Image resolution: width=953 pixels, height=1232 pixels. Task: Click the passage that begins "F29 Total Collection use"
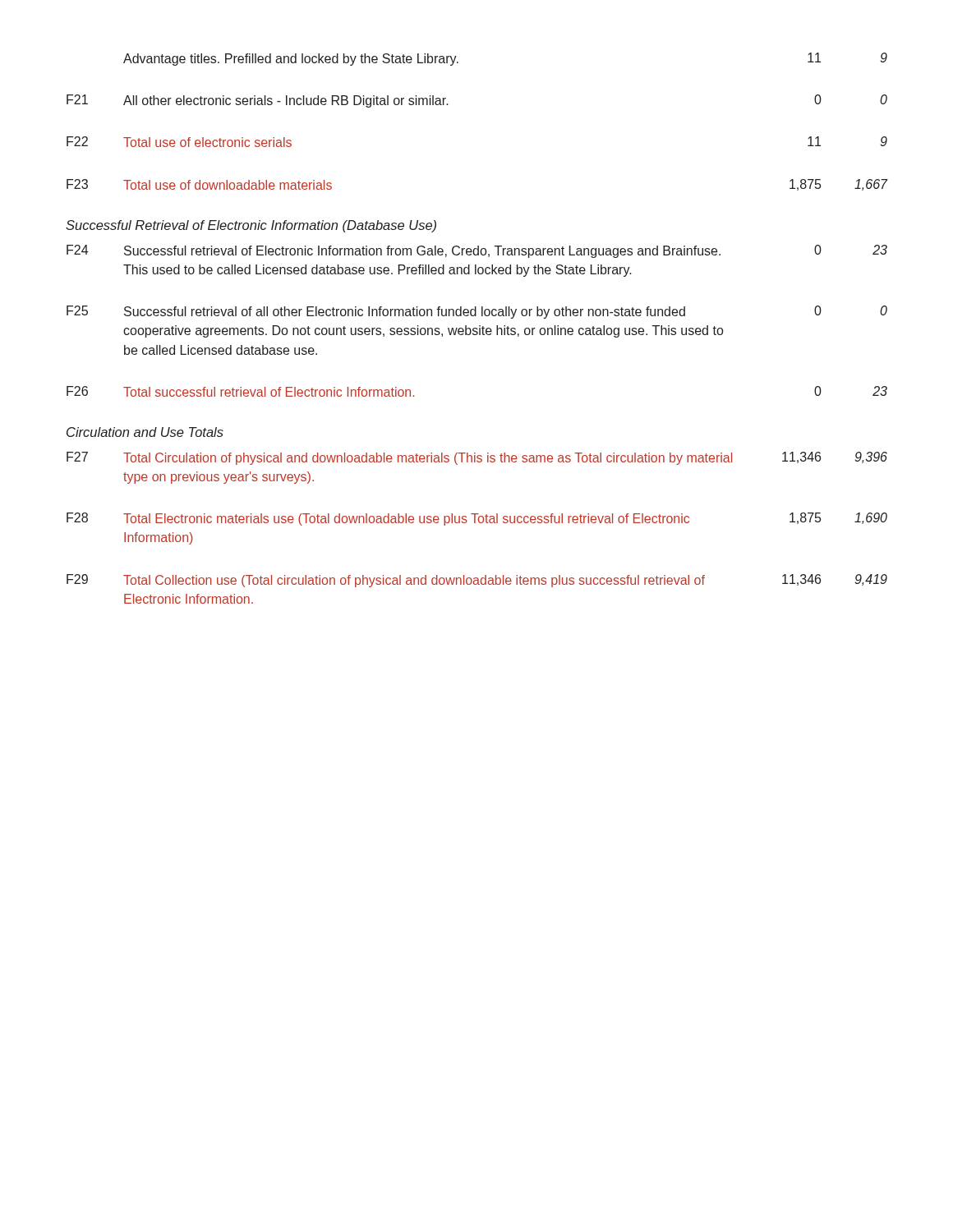pyautogui.click(x=476, y=590)
